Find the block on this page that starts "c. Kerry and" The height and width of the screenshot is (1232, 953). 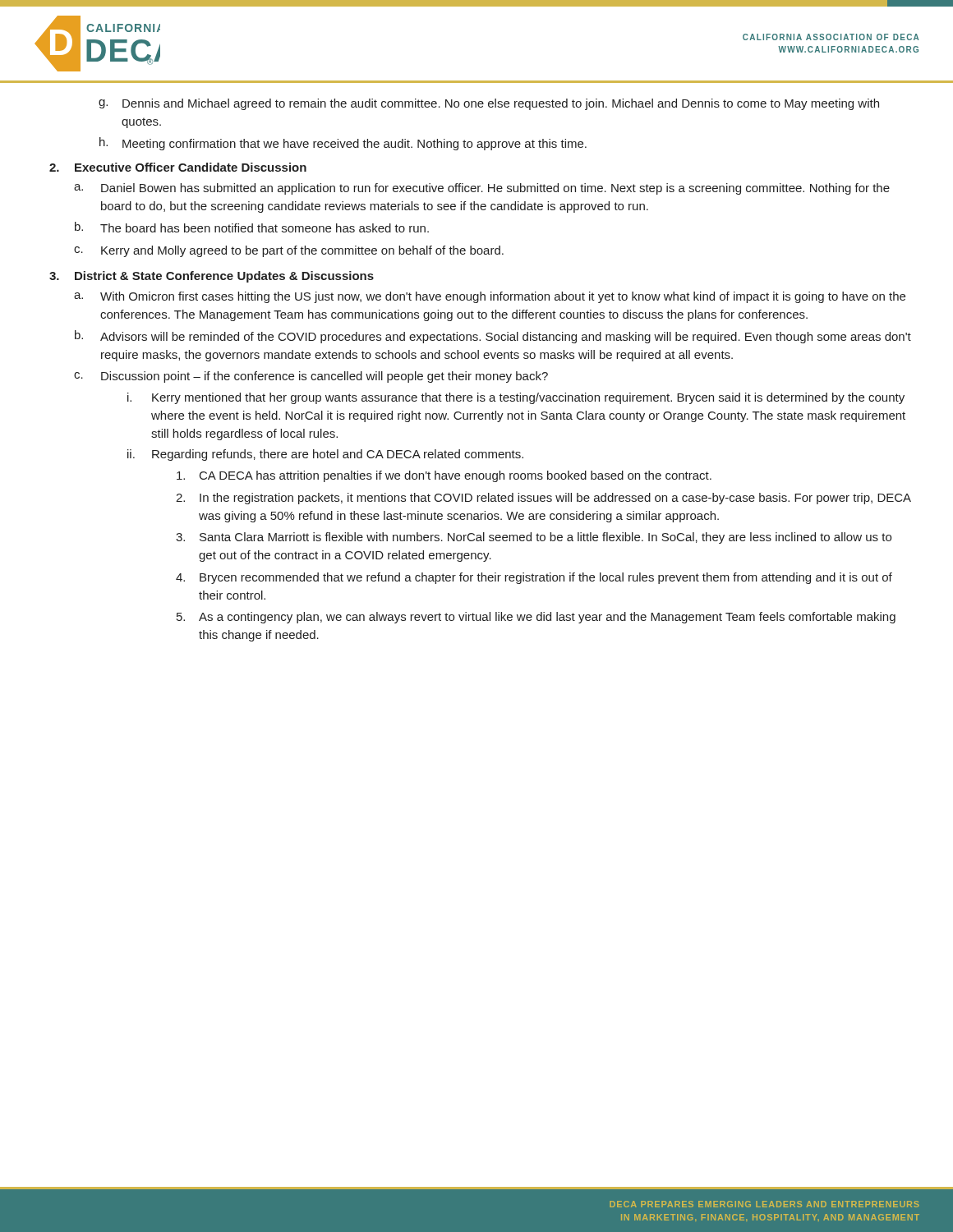pyautogui.click(x=493, y=250)
